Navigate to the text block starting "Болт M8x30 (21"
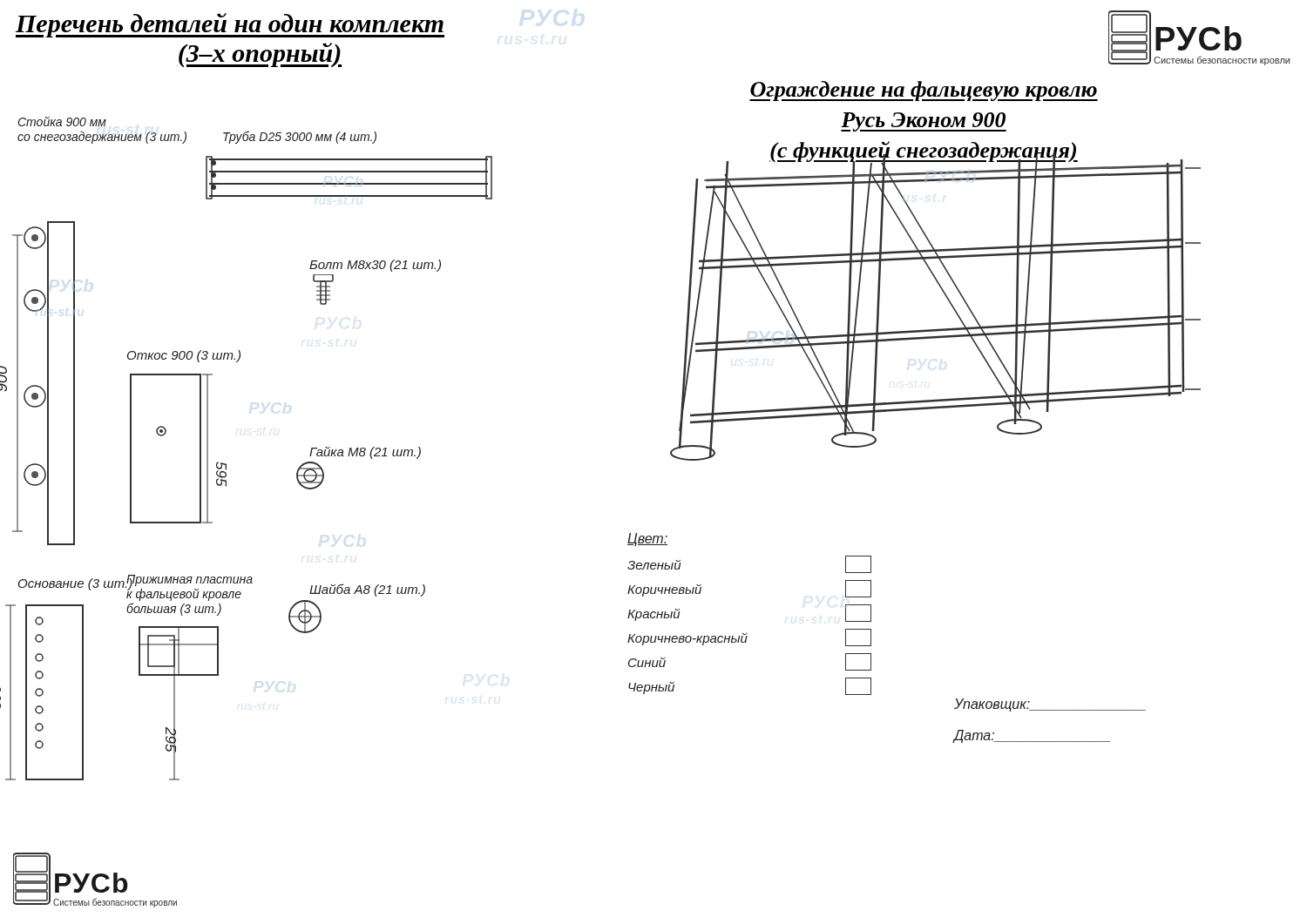 click(x=376, y=264)
